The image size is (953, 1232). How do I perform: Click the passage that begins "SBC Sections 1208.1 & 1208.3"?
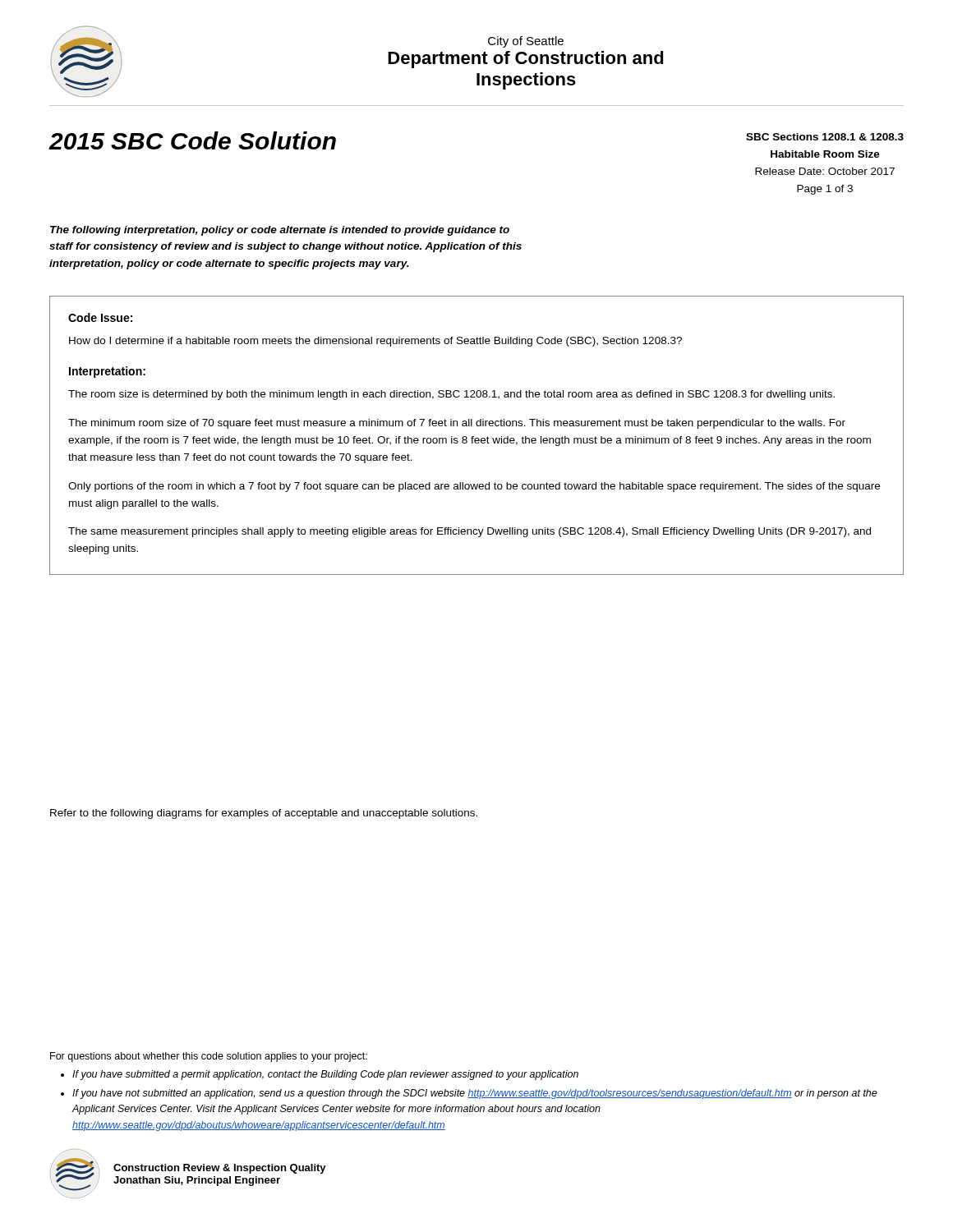click(x=825, y=163)
